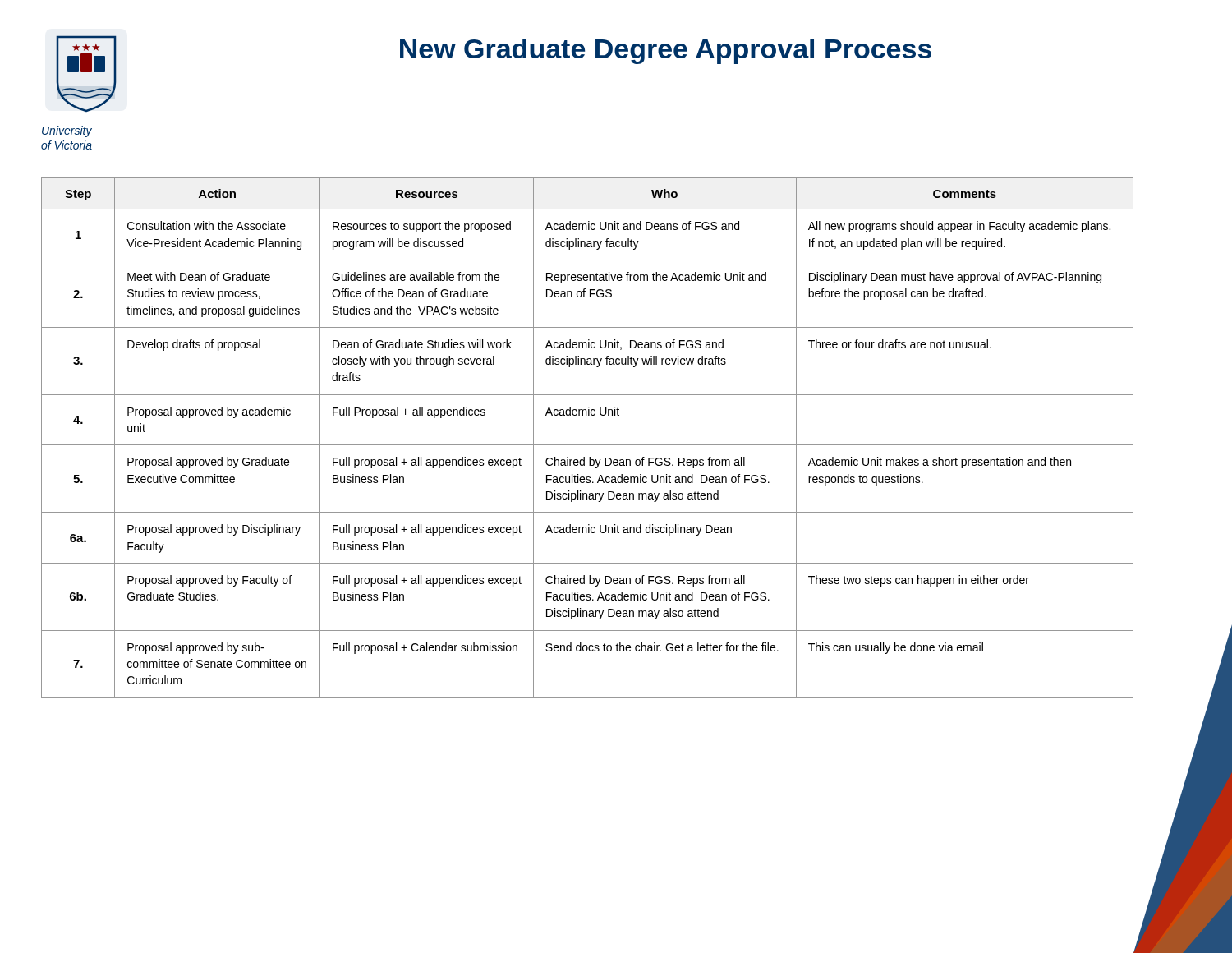Click on the logo
Viewport: 1232px width, 953px height.
coord(90,89)
